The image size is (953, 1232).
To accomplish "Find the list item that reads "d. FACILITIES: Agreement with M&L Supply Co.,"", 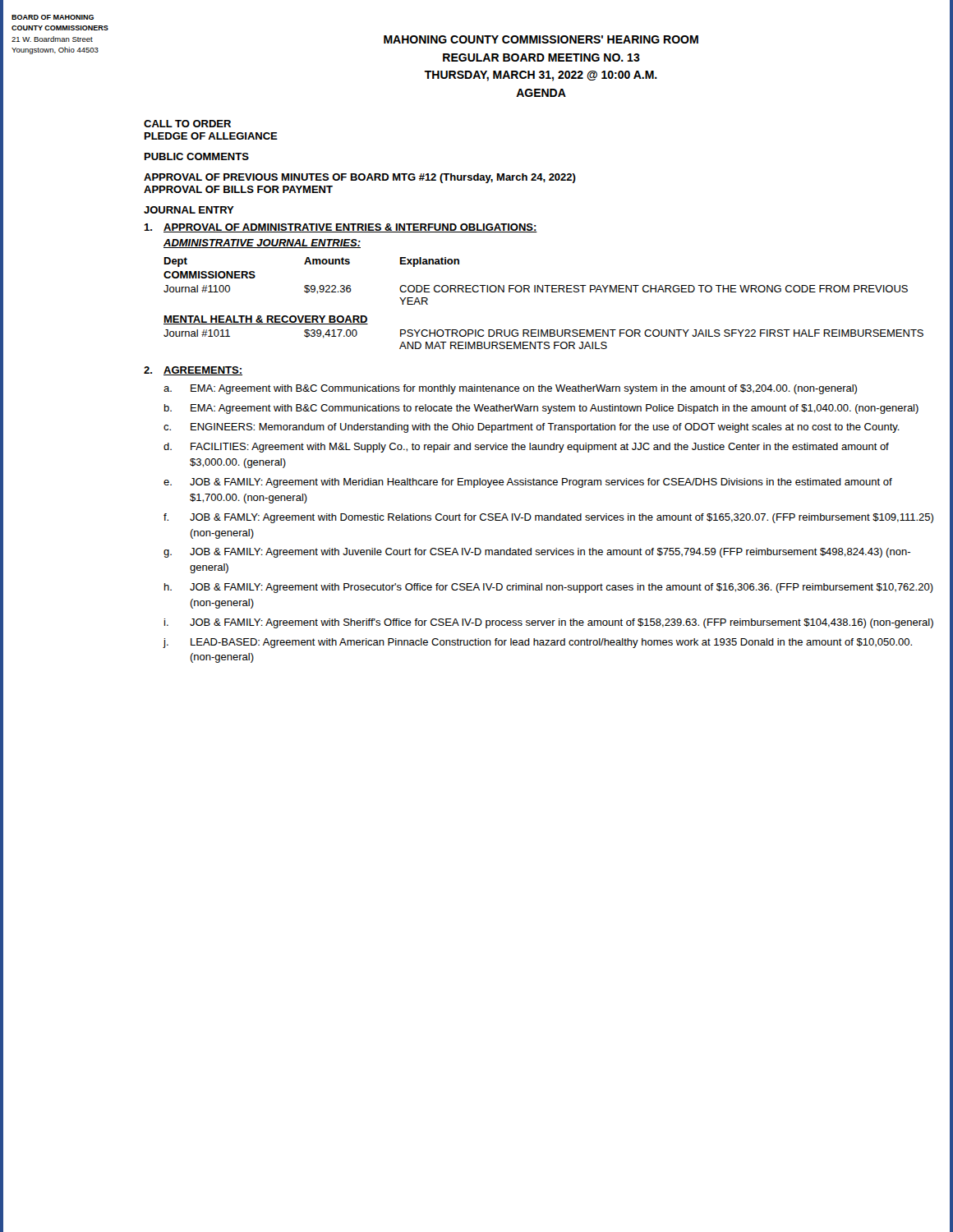I will 551,455.
